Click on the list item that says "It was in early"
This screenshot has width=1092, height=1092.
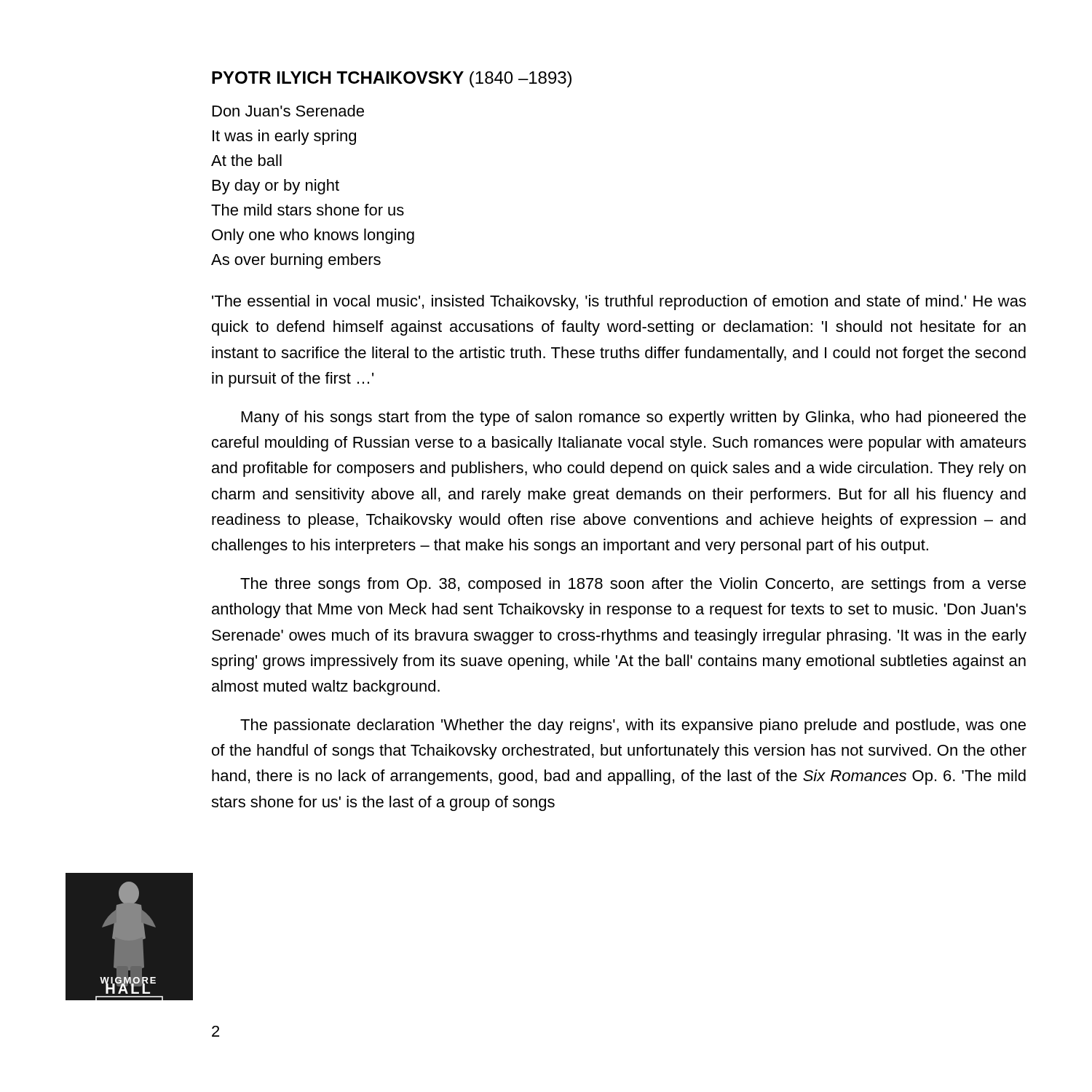point(284,136)
